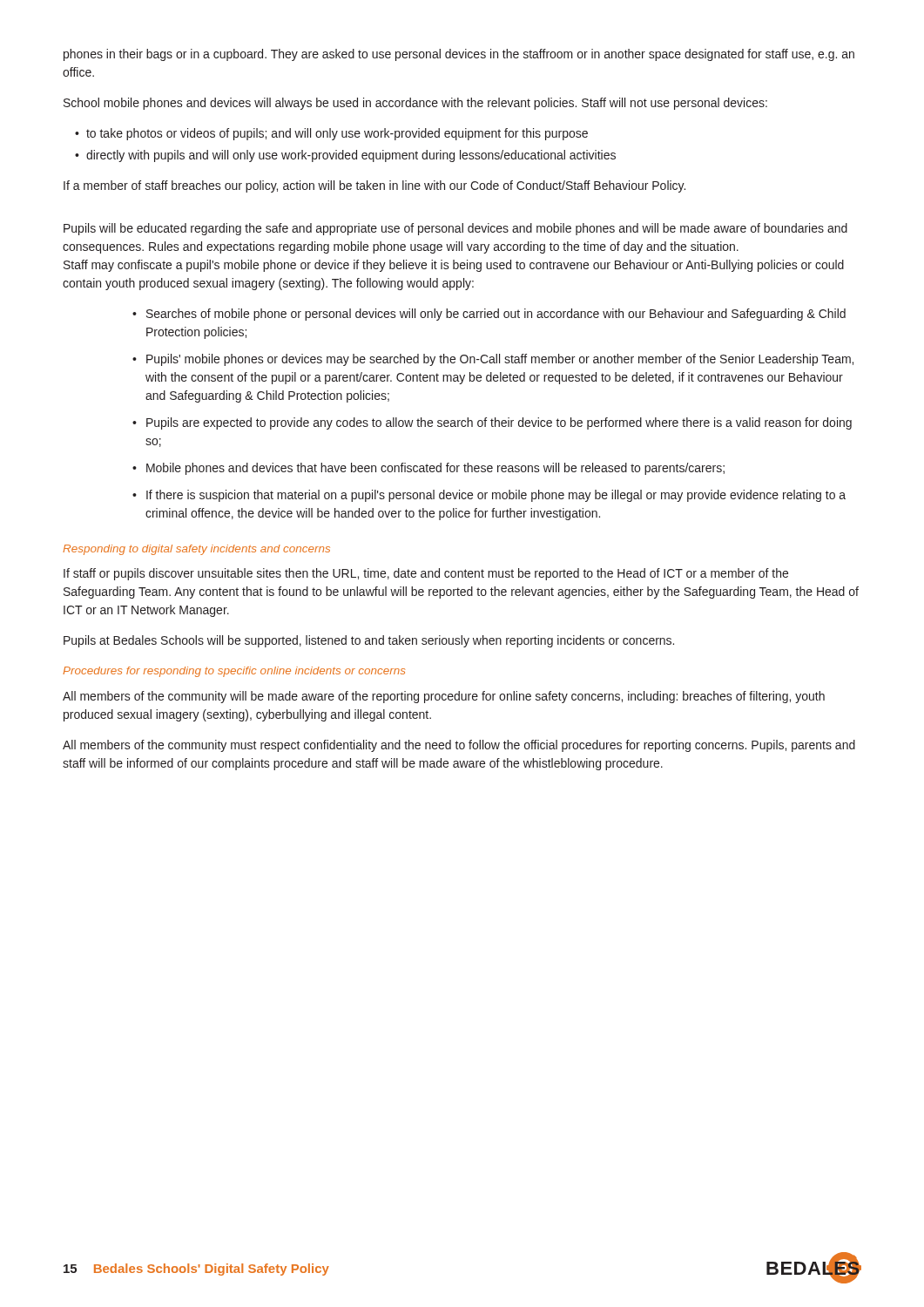Find the text block starting "School mobile phones and devices will"

tap(462, 103)
